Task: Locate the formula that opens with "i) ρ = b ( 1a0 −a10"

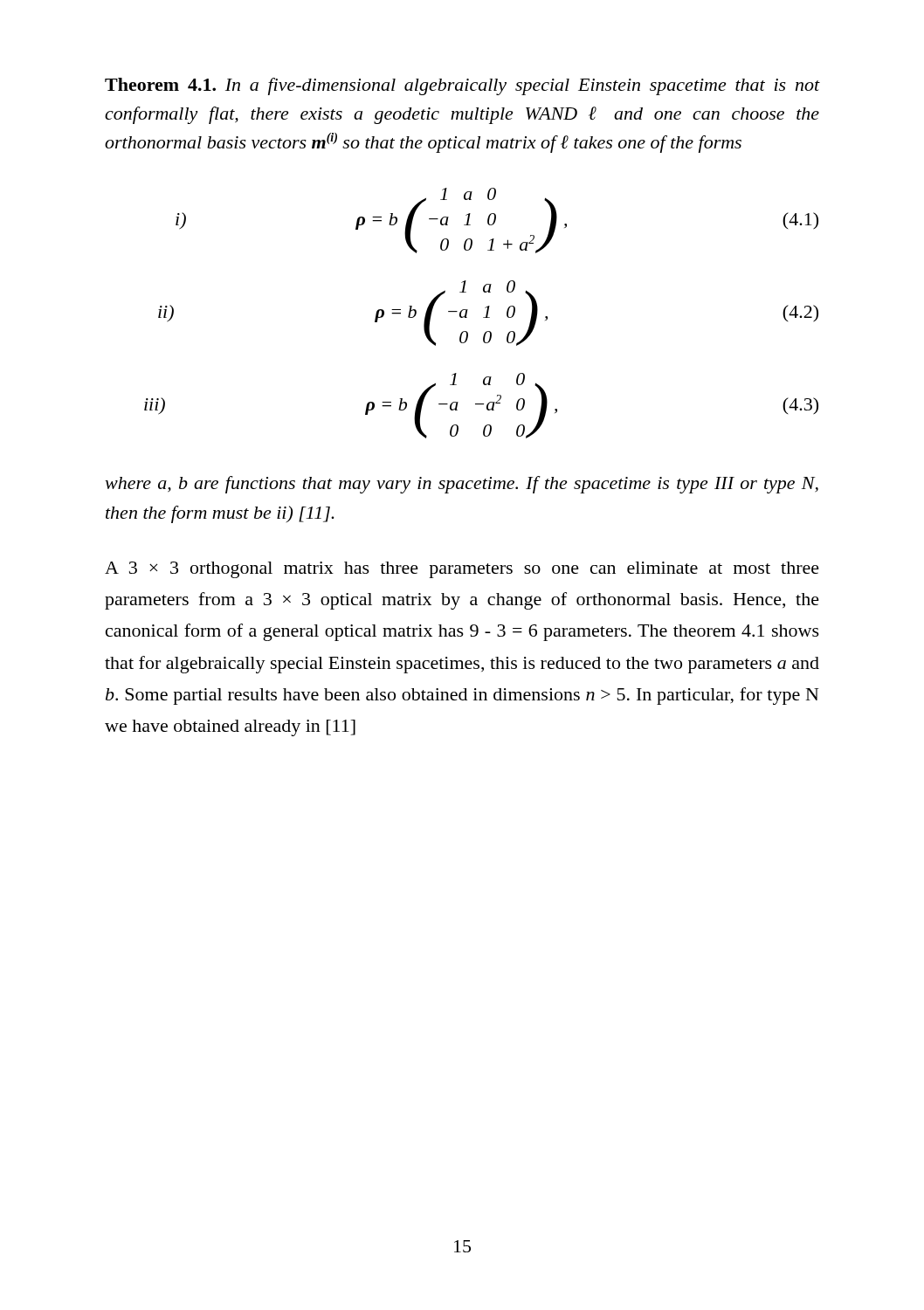Action: coord(497,219)
